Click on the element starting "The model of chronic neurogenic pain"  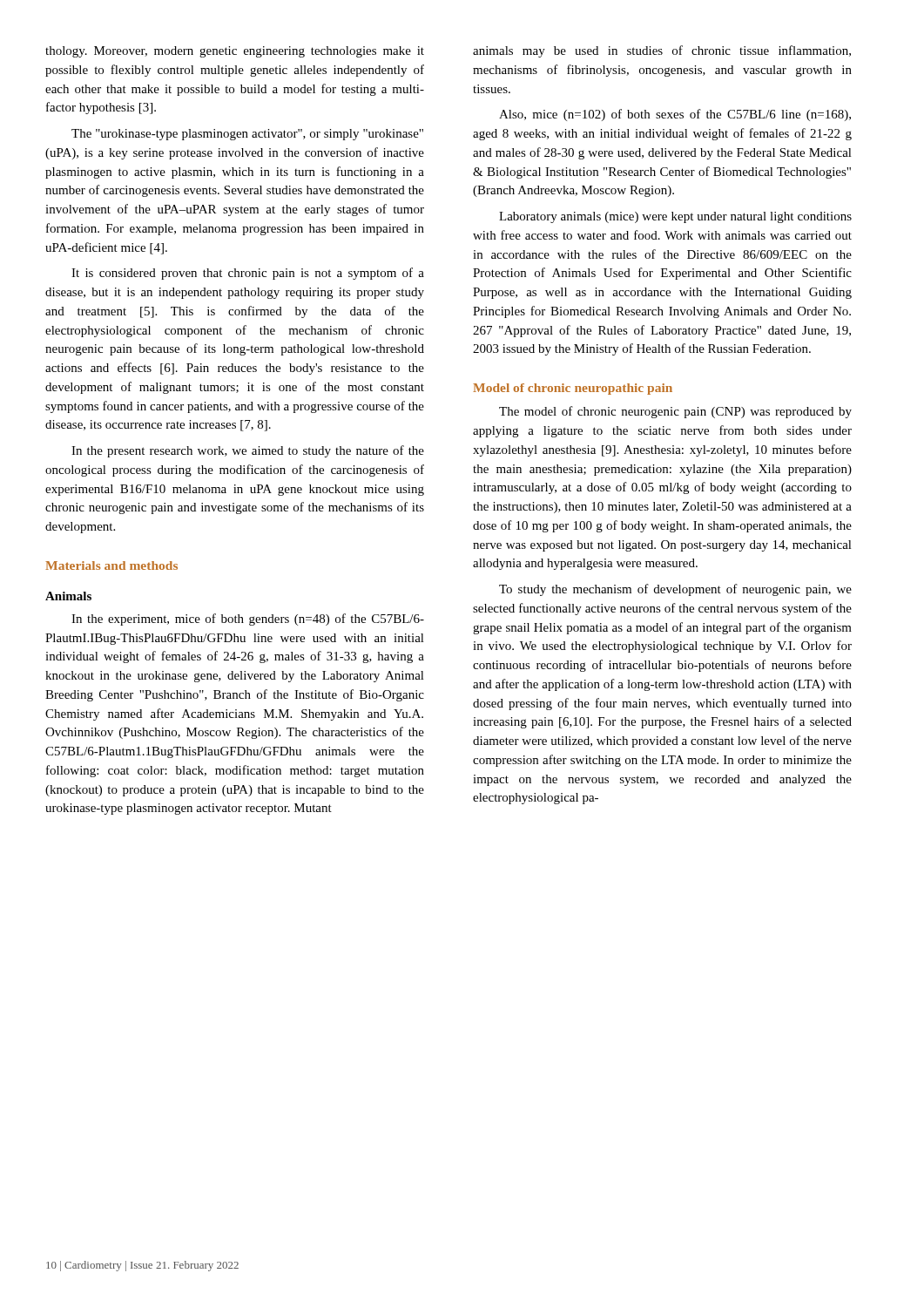point(662,605)
